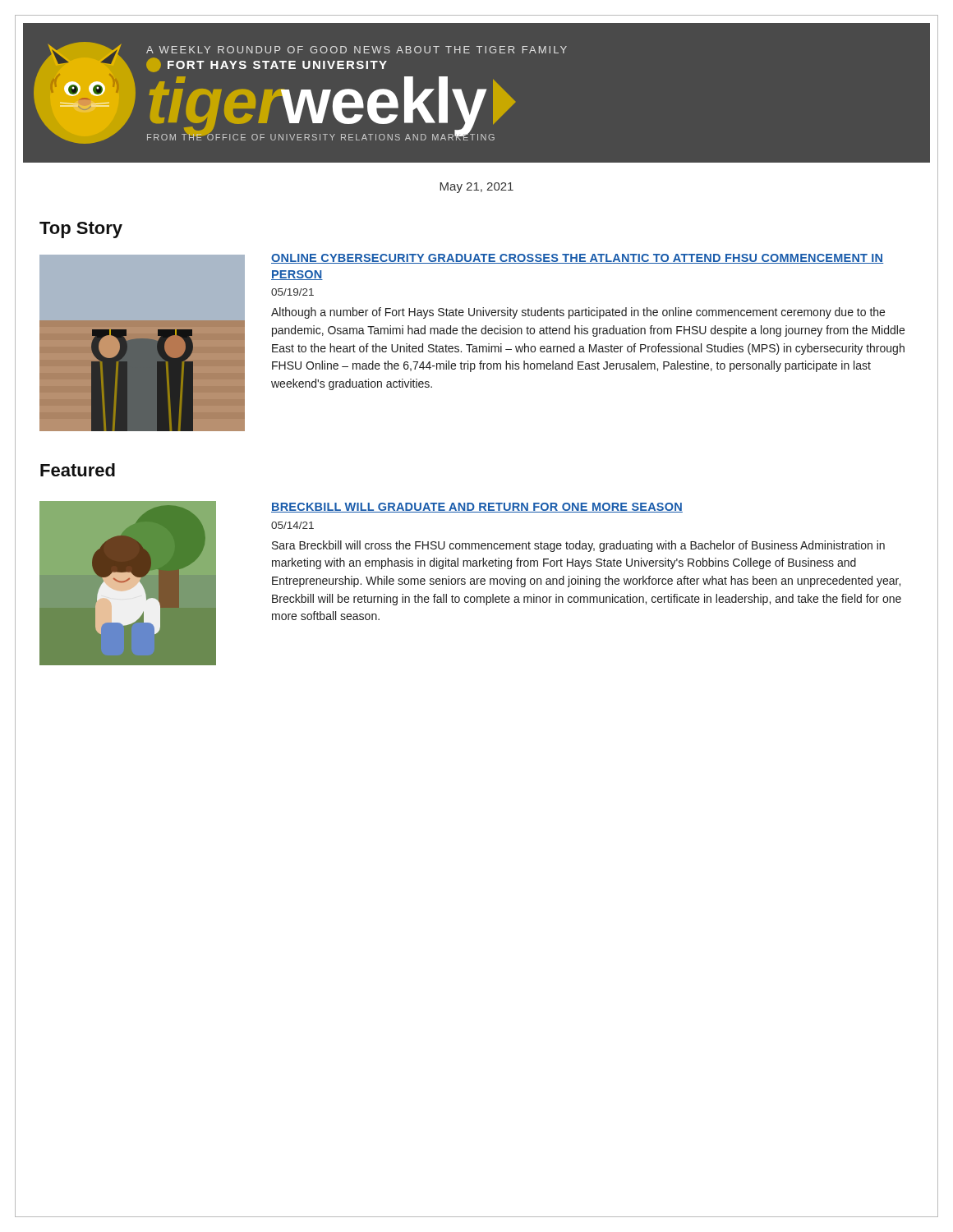This screenshot has height=1232, width=953.
Task: Locate the region starting "Top Story"
Action: (81, 228)
